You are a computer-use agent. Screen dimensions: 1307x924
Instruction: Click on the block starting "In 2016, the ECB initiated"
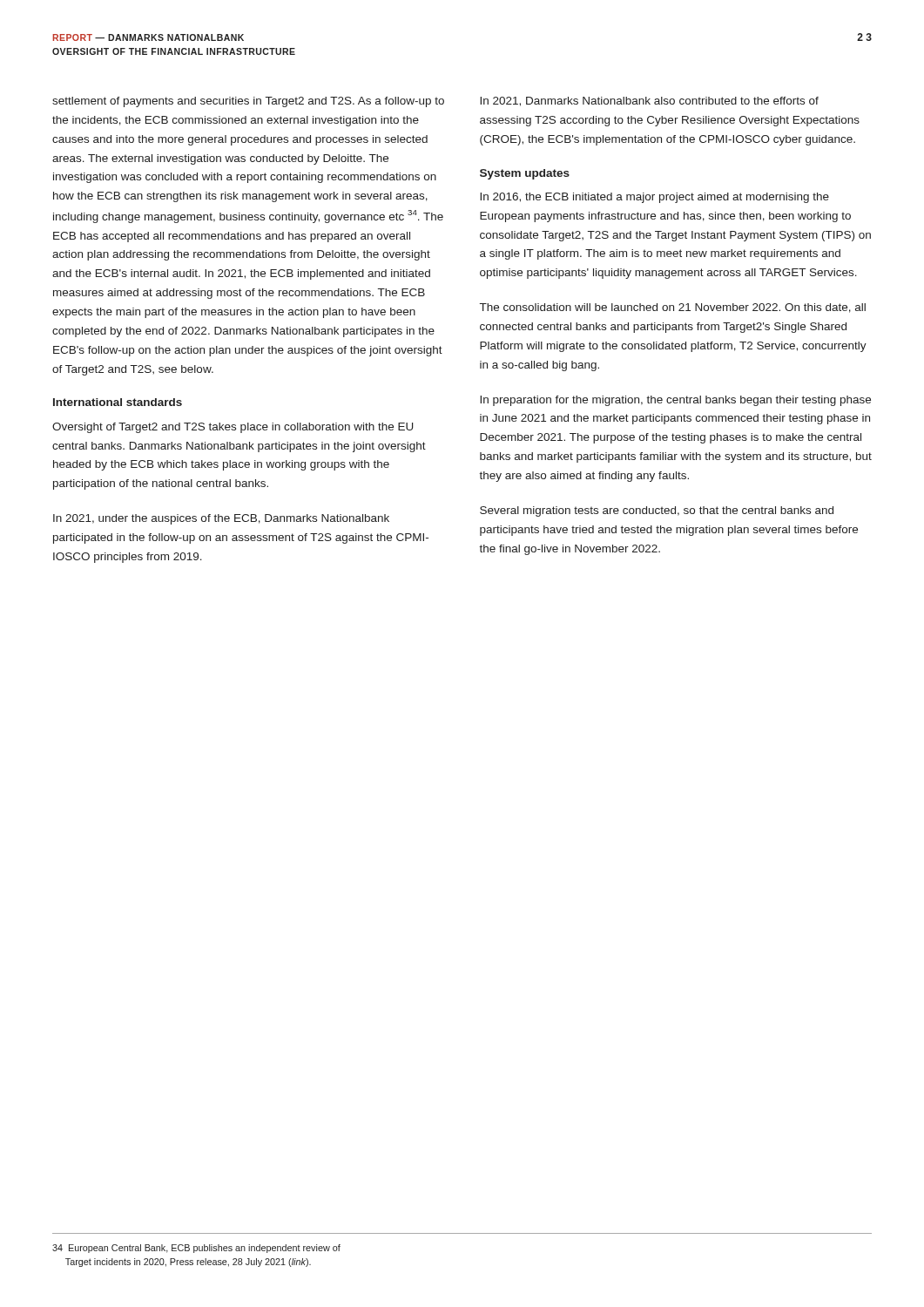point(675,234)
